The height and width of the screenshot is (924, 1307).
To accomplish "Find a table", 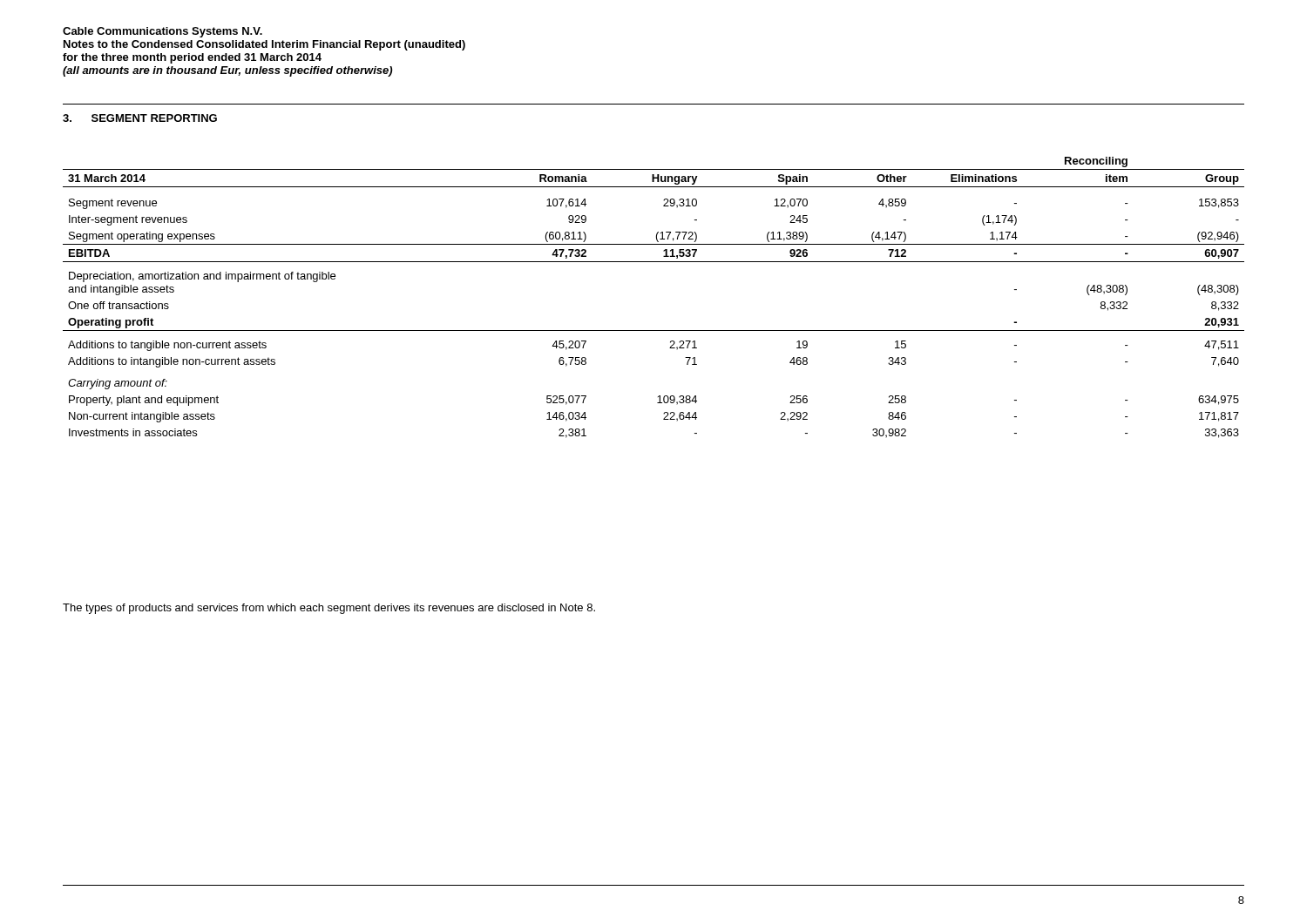I will (654, 297).
